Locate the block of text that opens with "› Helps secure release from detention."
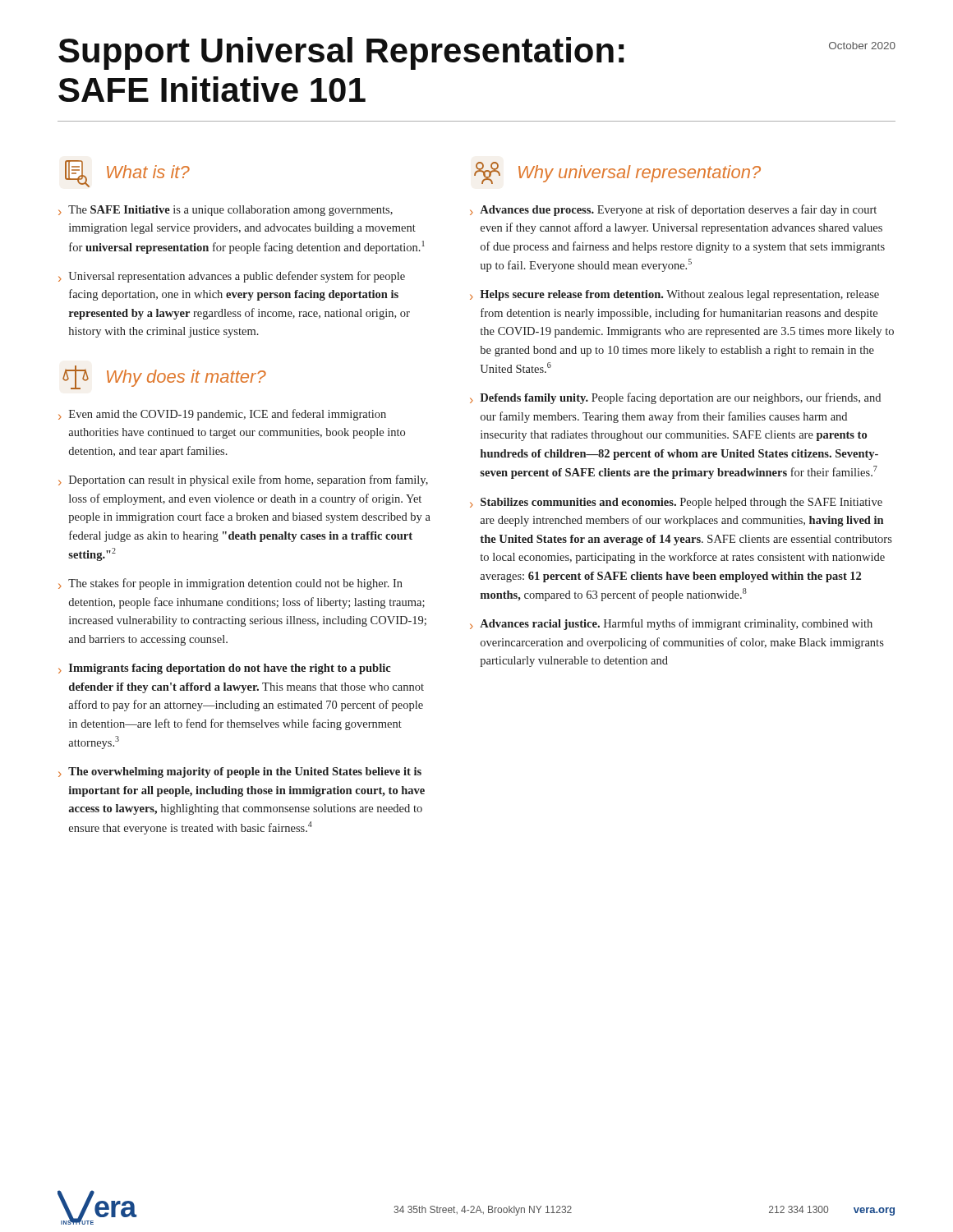 tap(682, 332)
